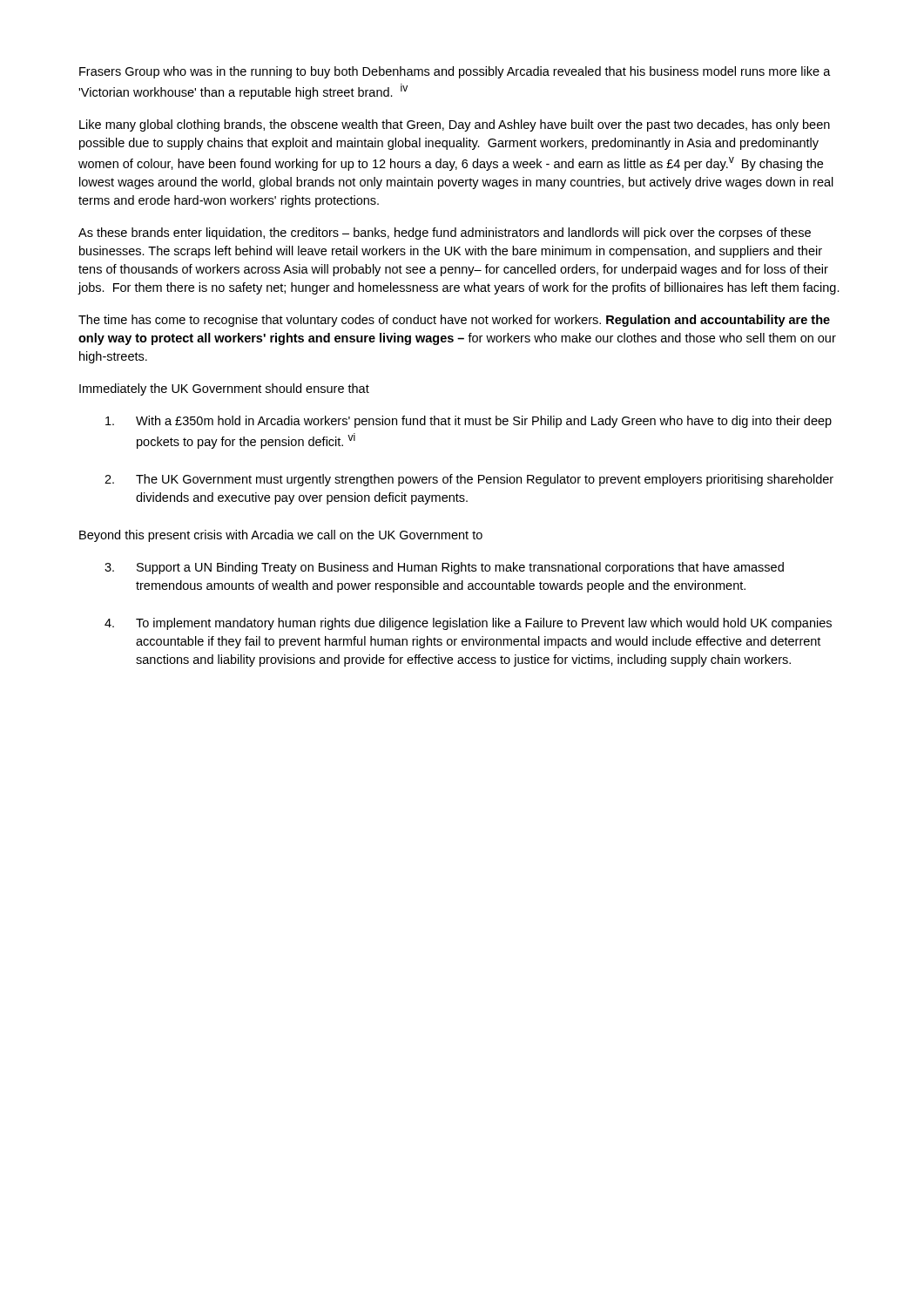Locate the list item that says "4. To implement mandatory human rights due"
The image size is (924, 1307).
[475, 642]
